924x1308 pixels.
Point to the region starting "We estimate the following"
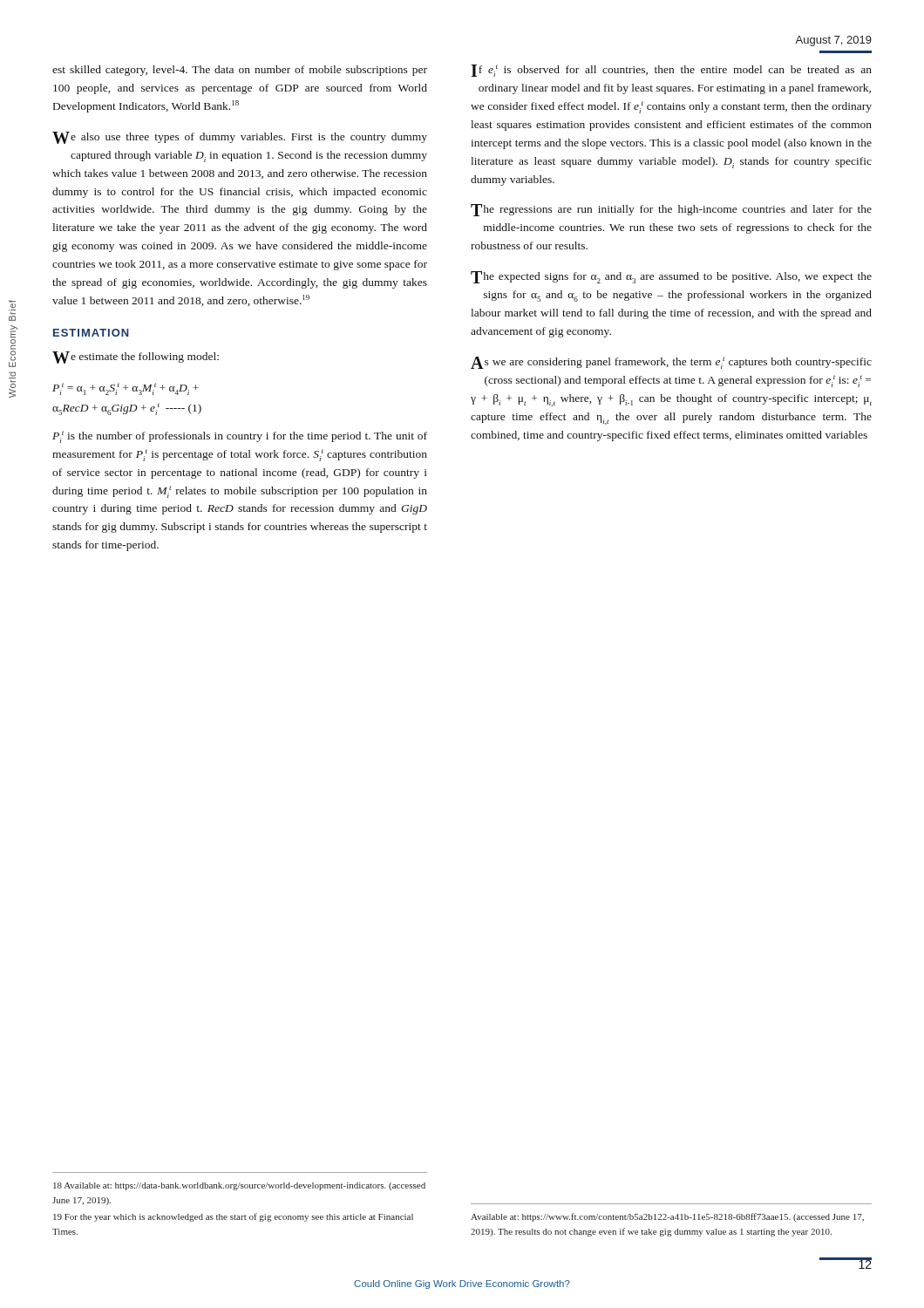click(x=136, y=357)
